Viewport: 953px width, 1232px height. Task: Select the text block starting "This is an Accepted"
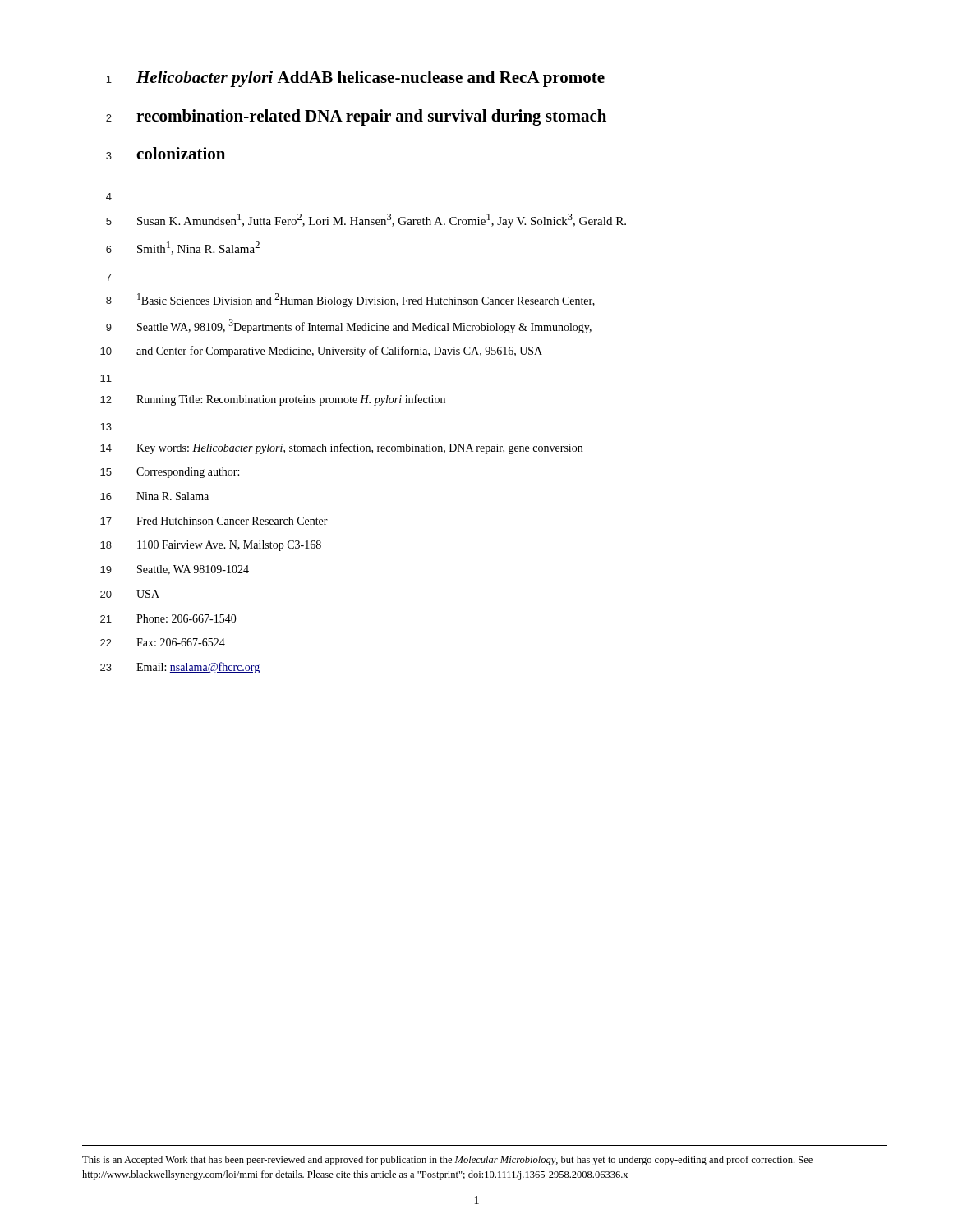click(447, 1167)
